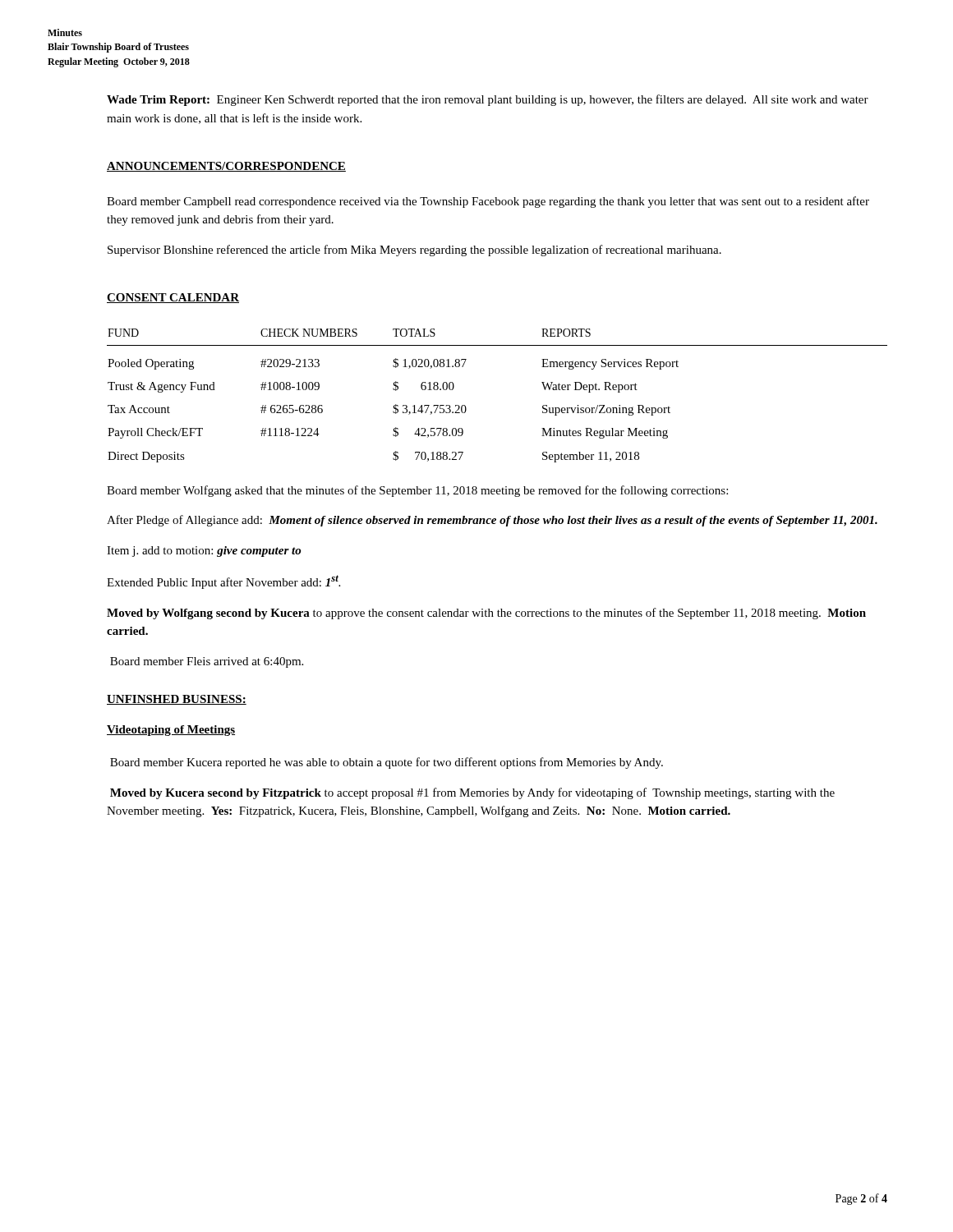
Task: Find the block on this page that starts "Wade Trim Report: Engineer Ken Schwerdt reported that"
Action: click(x=487, y=109)
